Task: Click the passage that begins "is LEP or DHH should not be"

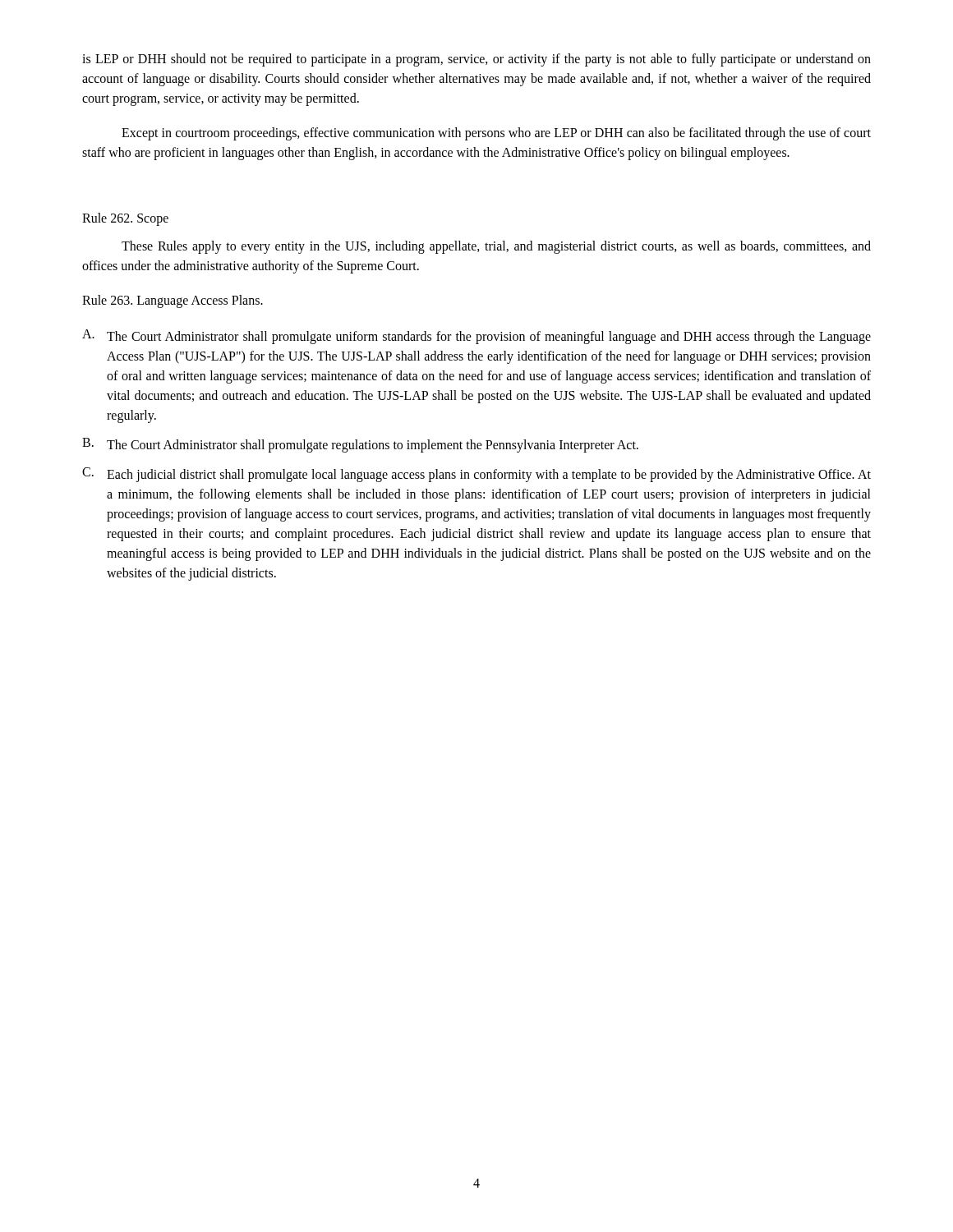Action: coord(476,79)
